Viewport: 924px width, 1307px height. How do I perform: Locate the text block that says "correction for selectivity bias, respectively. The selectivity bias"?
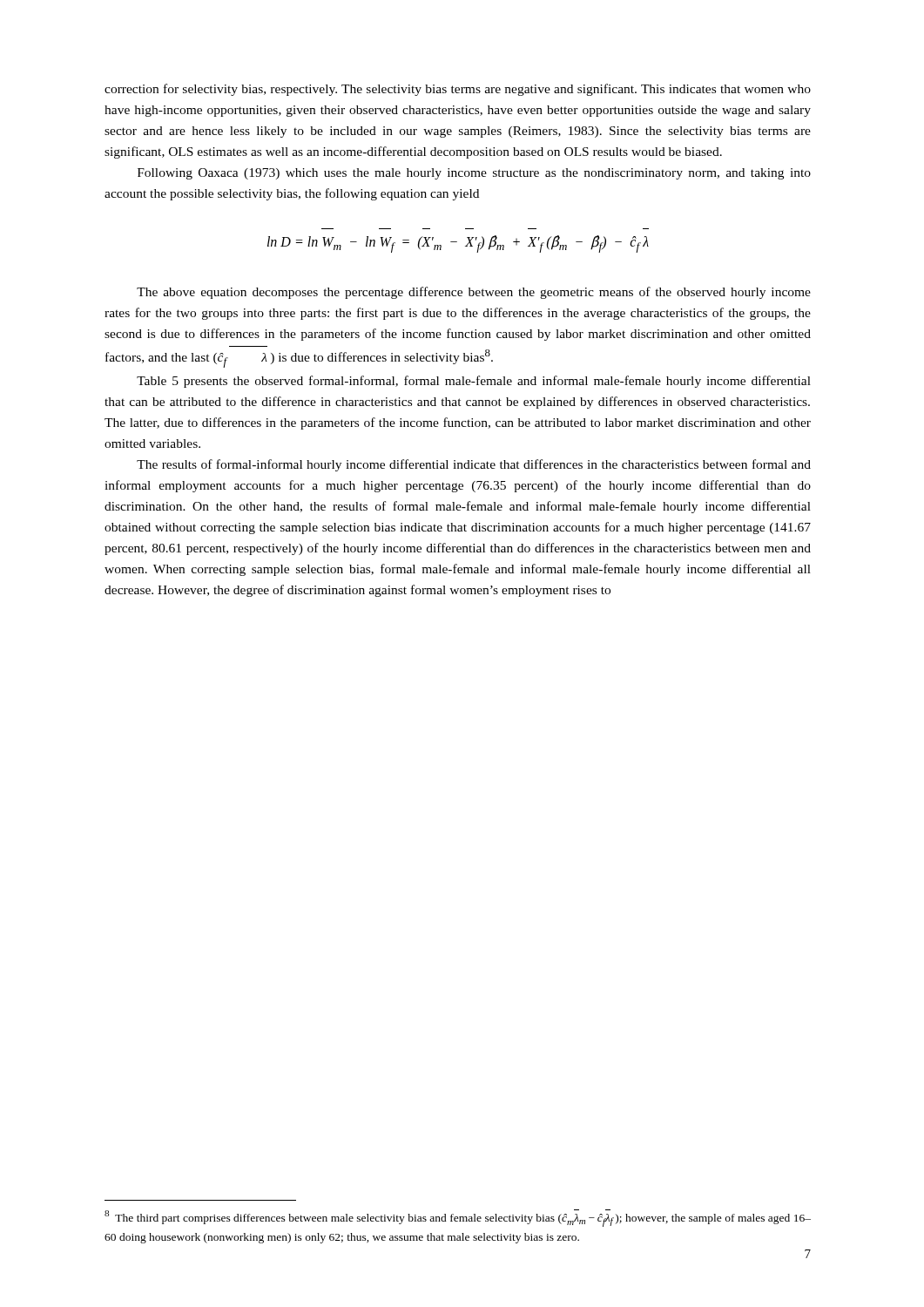458,120
